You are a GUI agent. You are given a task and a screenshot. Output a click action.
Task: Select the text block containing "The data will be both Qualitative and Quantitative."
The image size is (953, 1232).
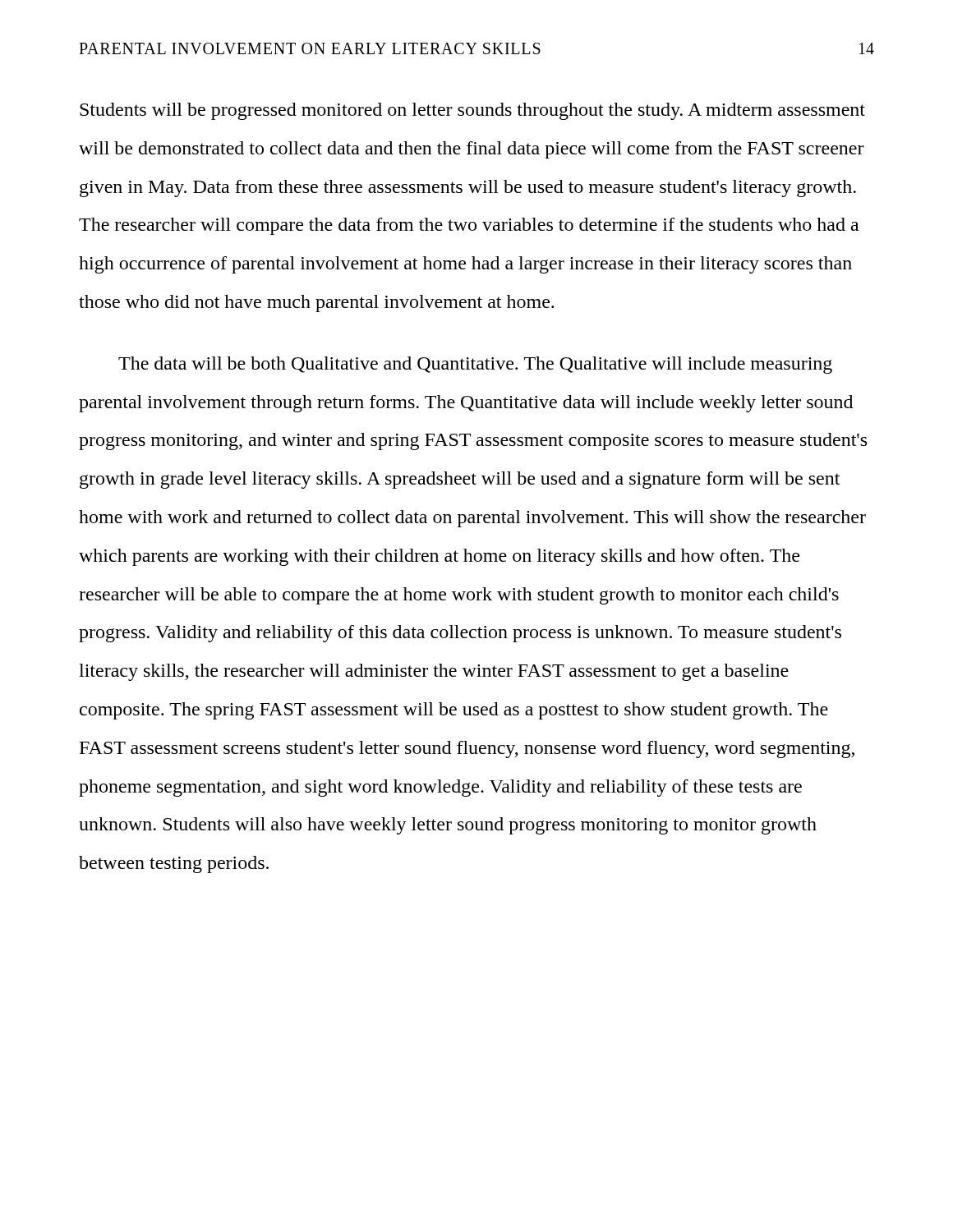[x=475, y=365]
